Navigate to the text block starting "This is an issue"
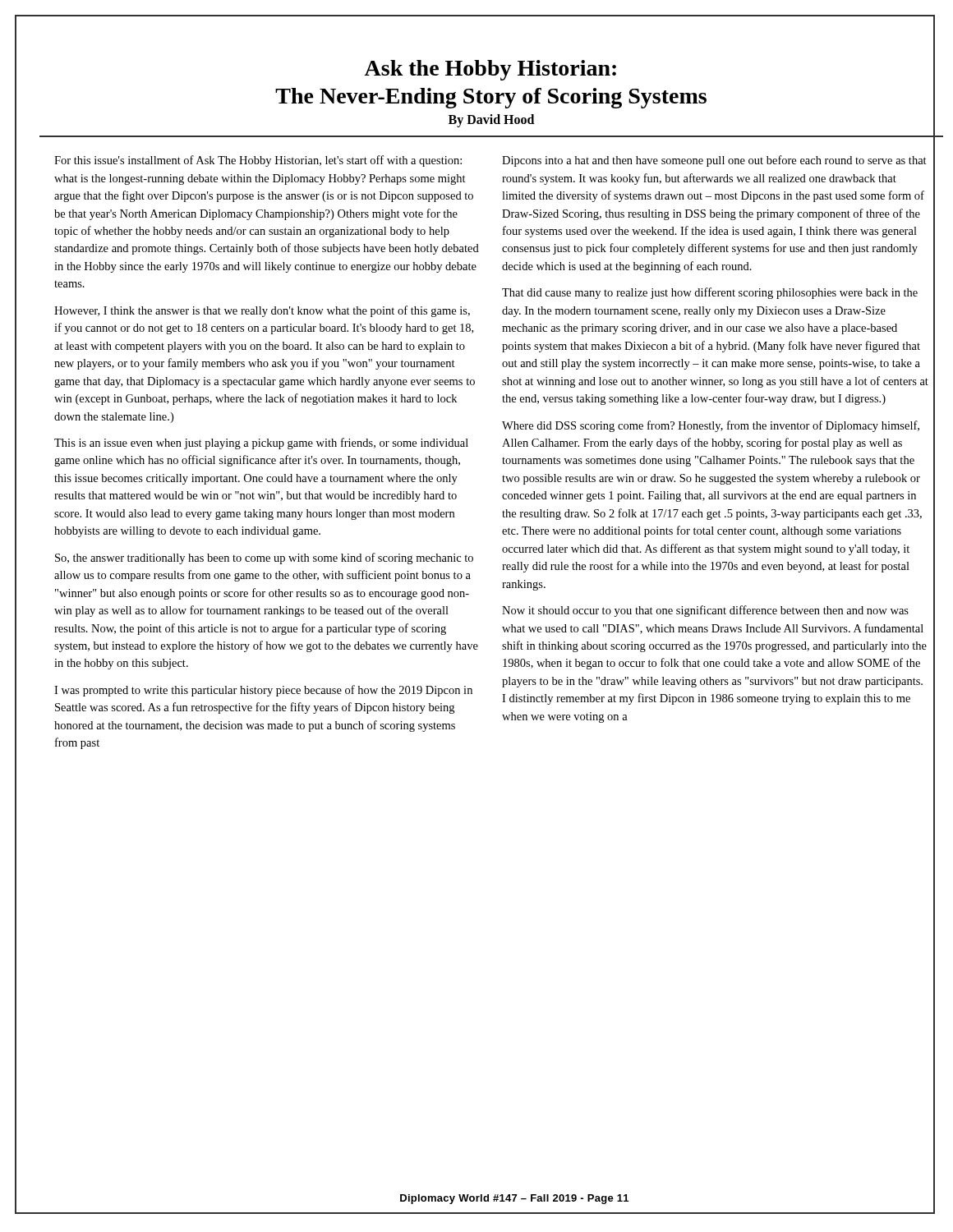953x1232 pixels. pos(267,487)
